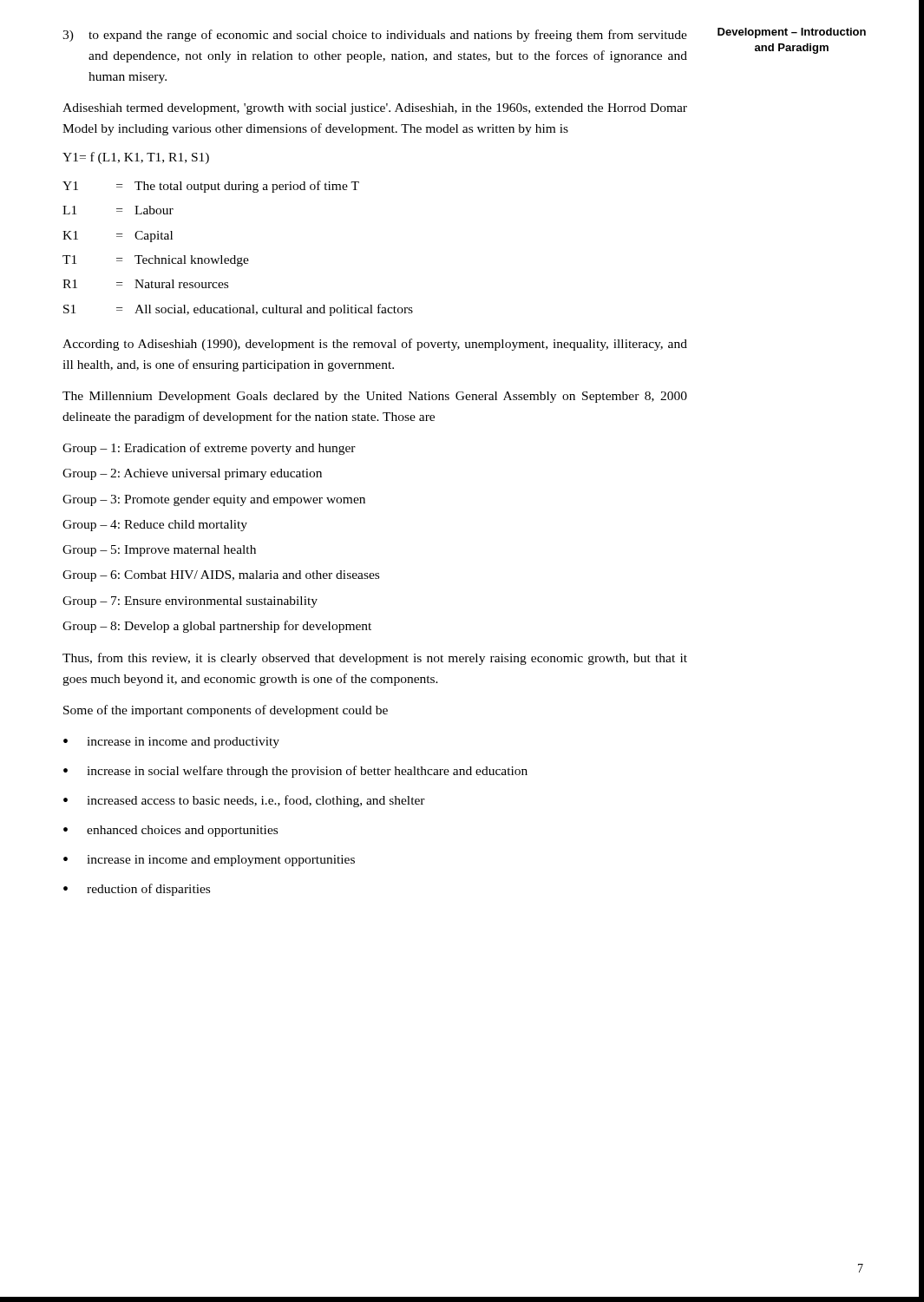
Task: Find the passage starting "Y1= f (L1, K1, T1, R1, S1)"
Action: pyautogui.click(x=136, y=157)
